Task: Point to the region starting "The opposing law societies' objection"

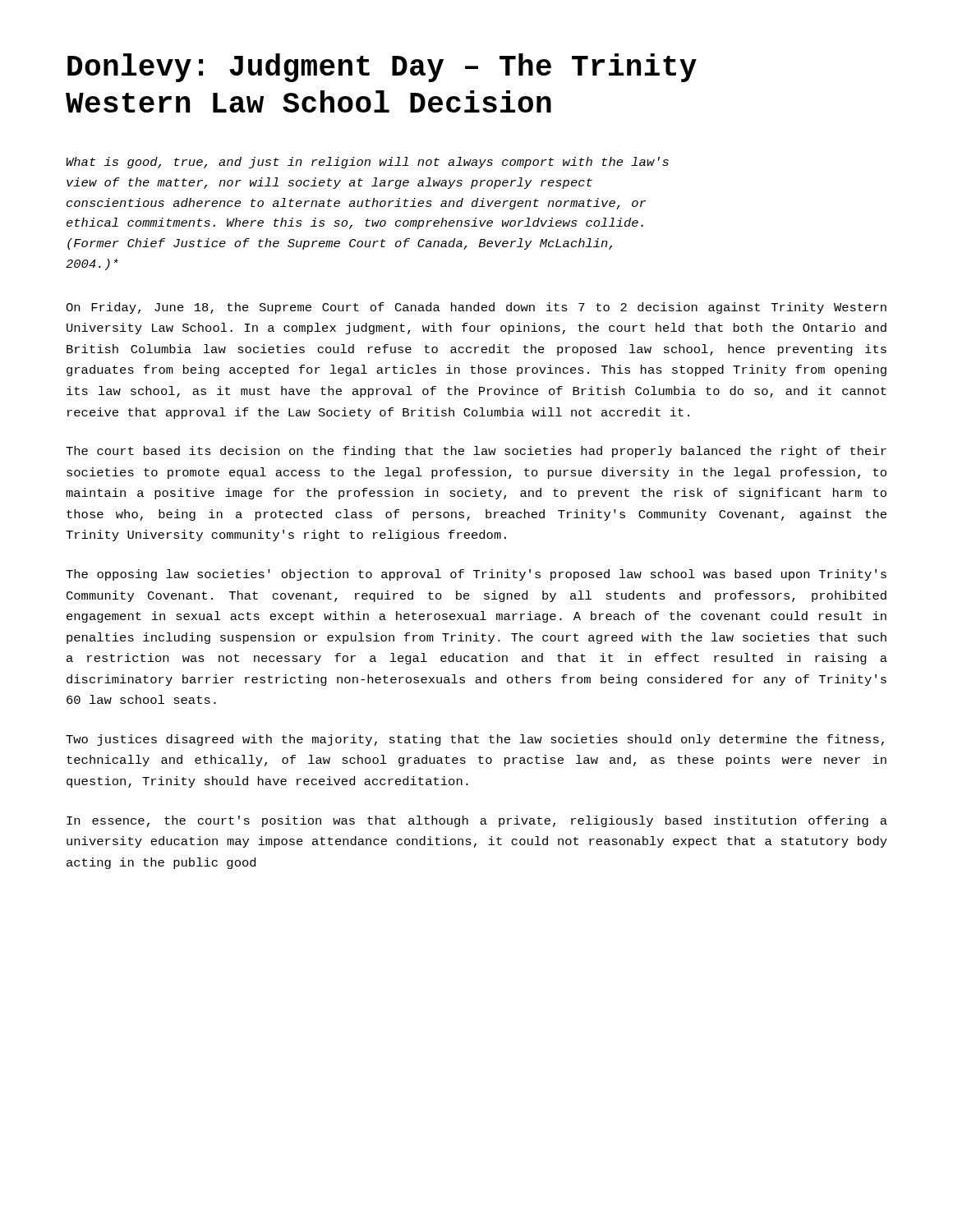Action: click(x=476, y=638)
